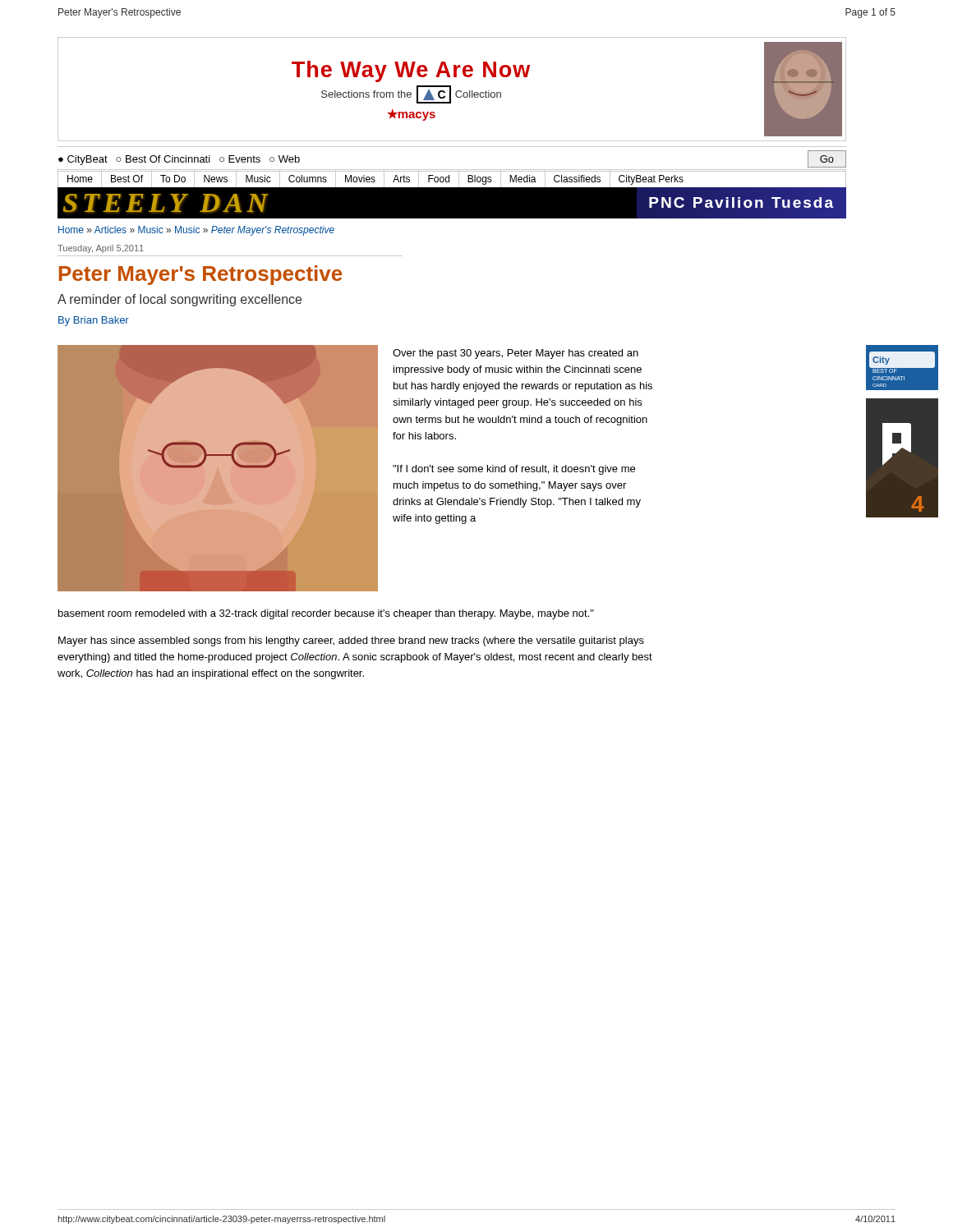Locate the text "By Brian Baker"
The height and width of the screenshot is (1232, 953).
(93, 320)
